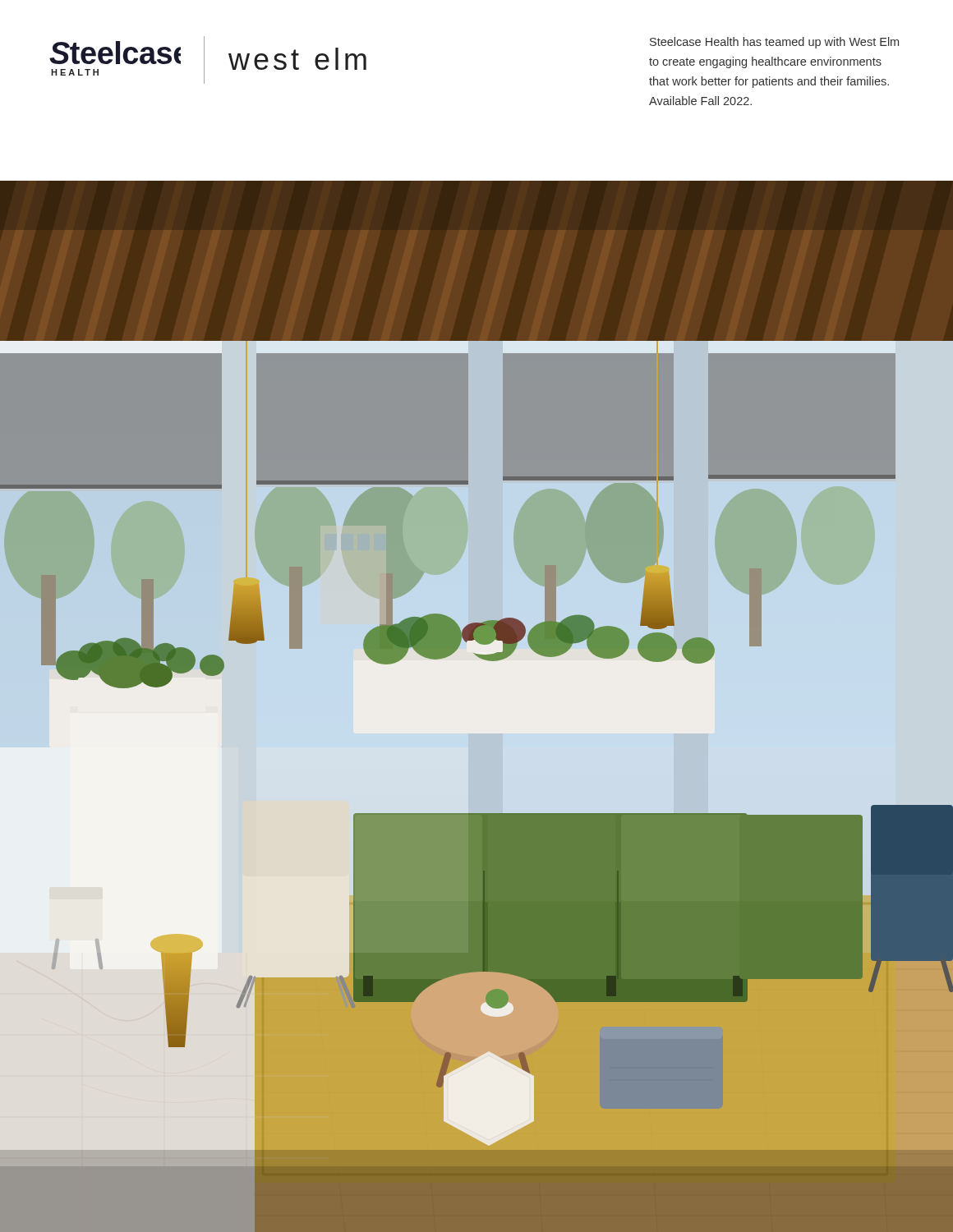The height and width of the screenshot is (1232, 953).
Task: Click the passage that begins "Steelcase Health has teamed"
Action: click(774, 71)
